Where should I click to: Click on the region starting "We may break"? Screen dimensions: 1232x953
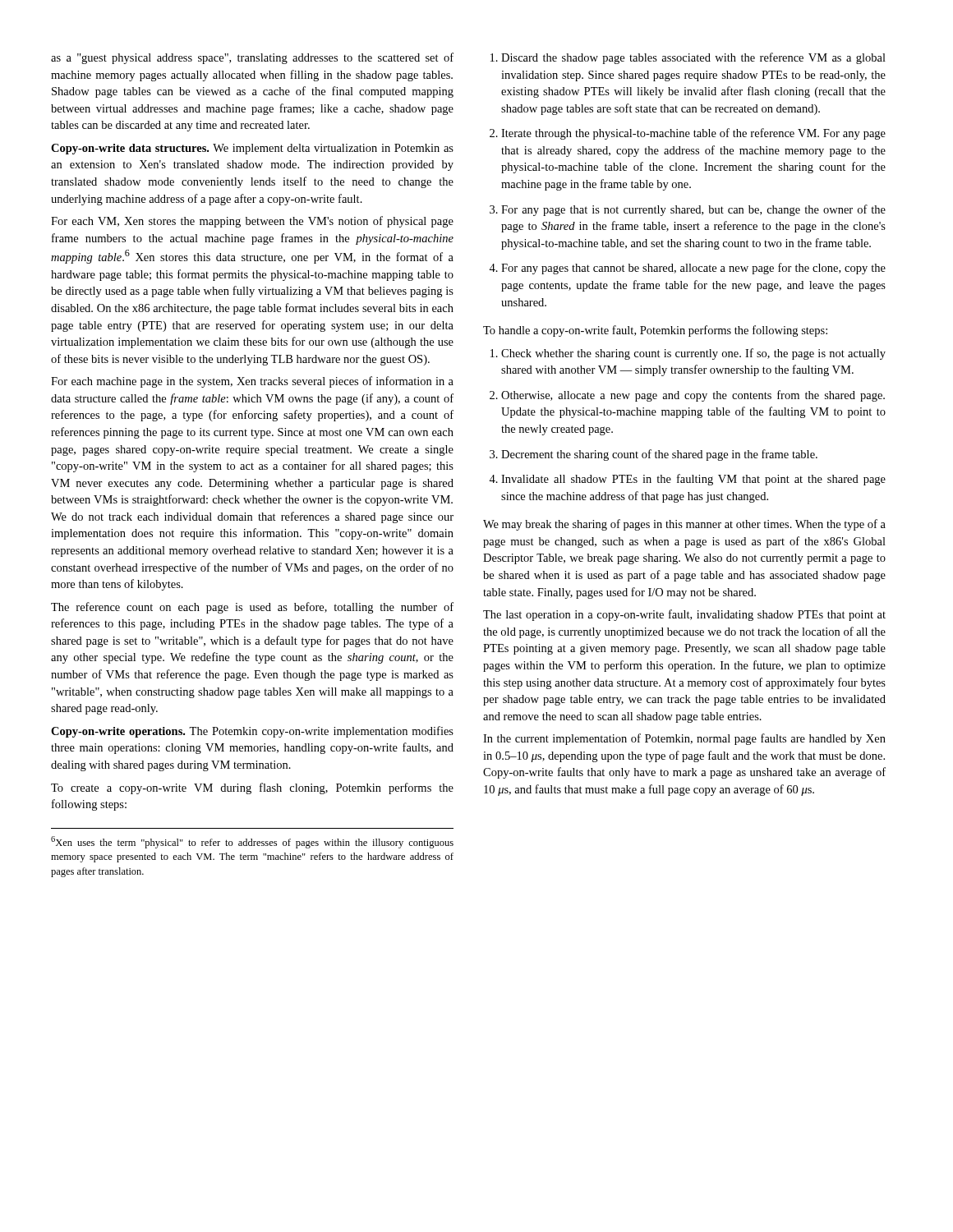click(684, 558)
